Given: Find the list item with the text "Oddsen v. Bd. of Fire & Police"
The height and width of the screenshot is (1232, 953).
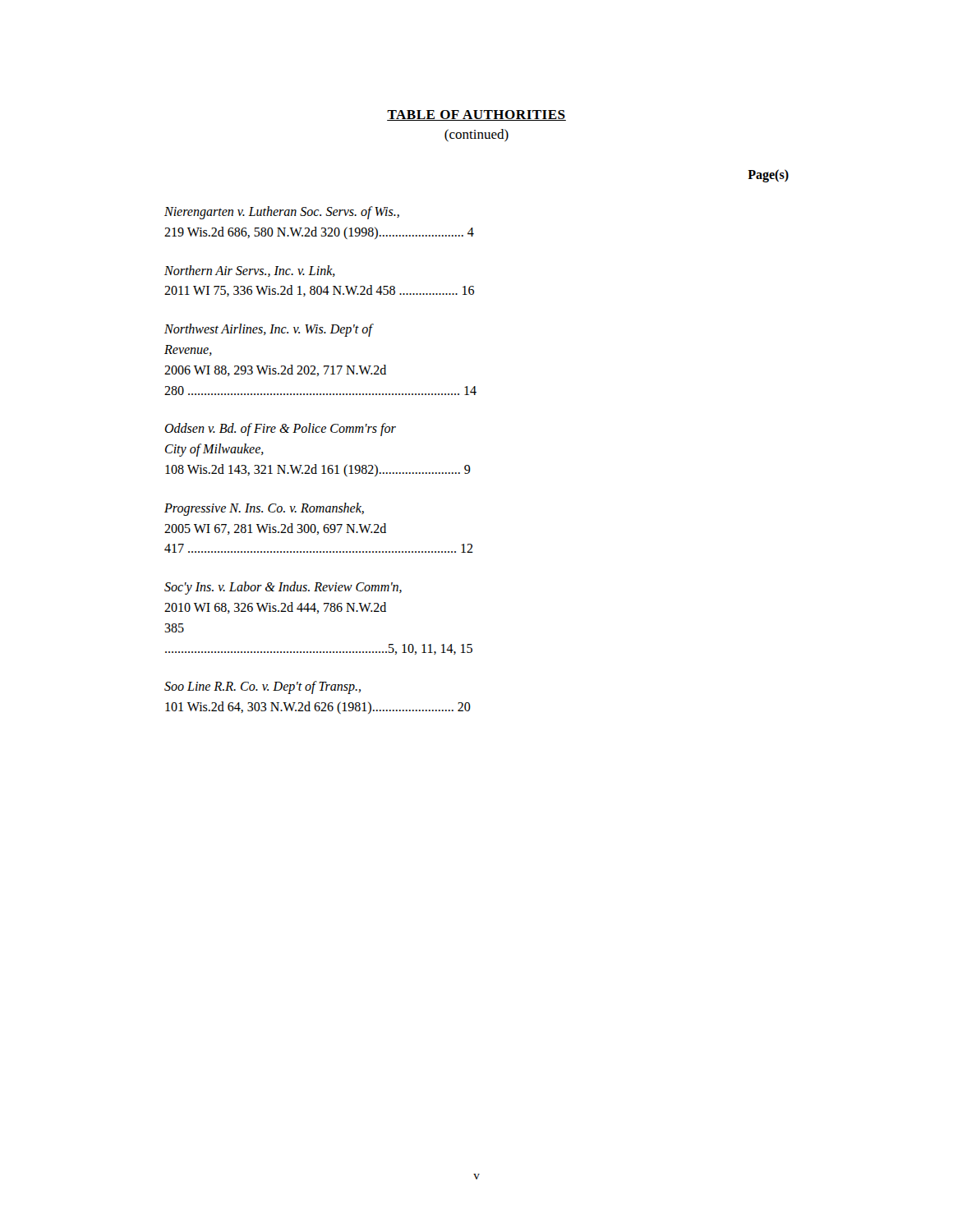Looking at the screenshot, I should tap(280, 430).
